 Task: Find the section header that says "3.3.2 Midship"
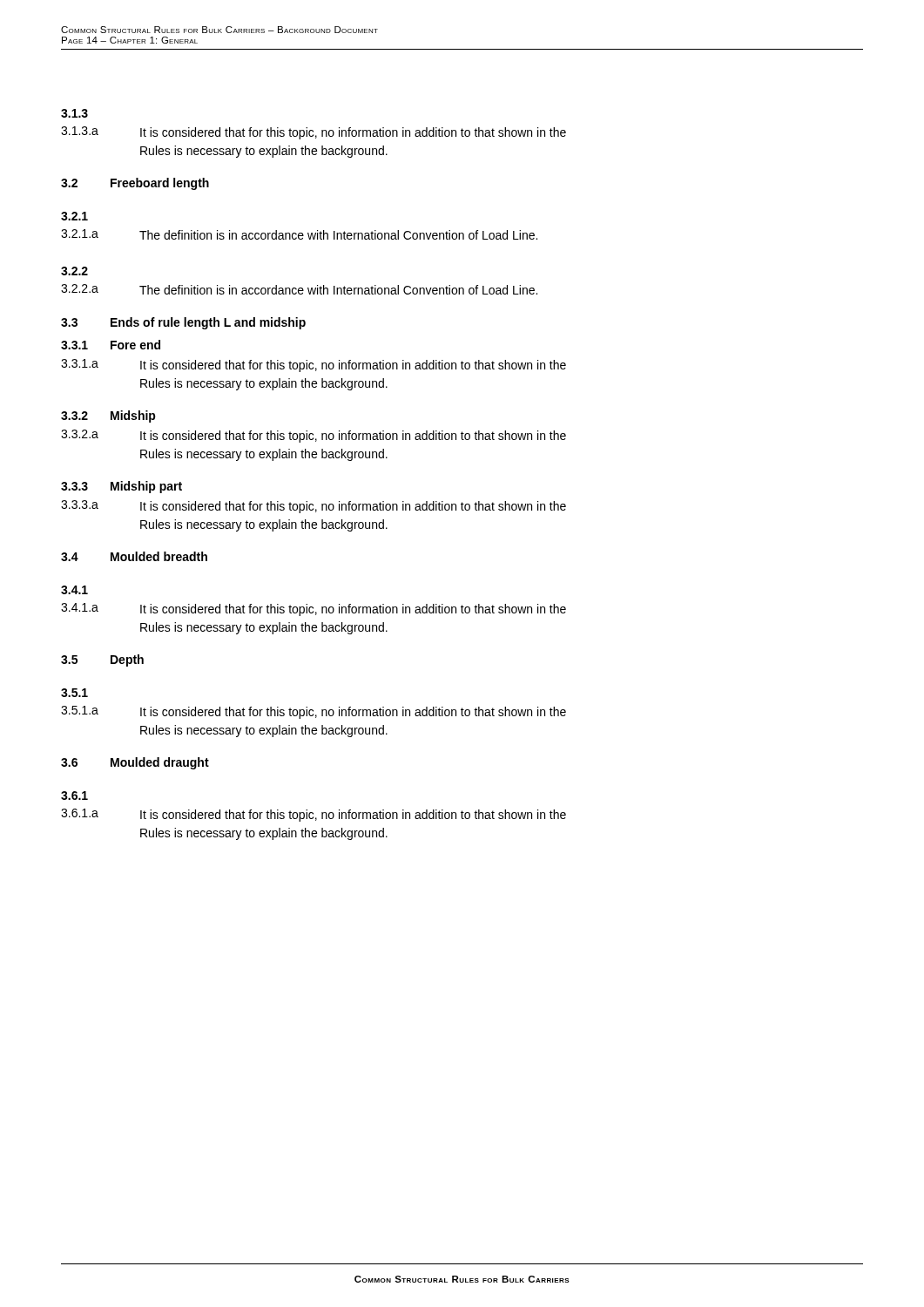[x=108, y=416]
